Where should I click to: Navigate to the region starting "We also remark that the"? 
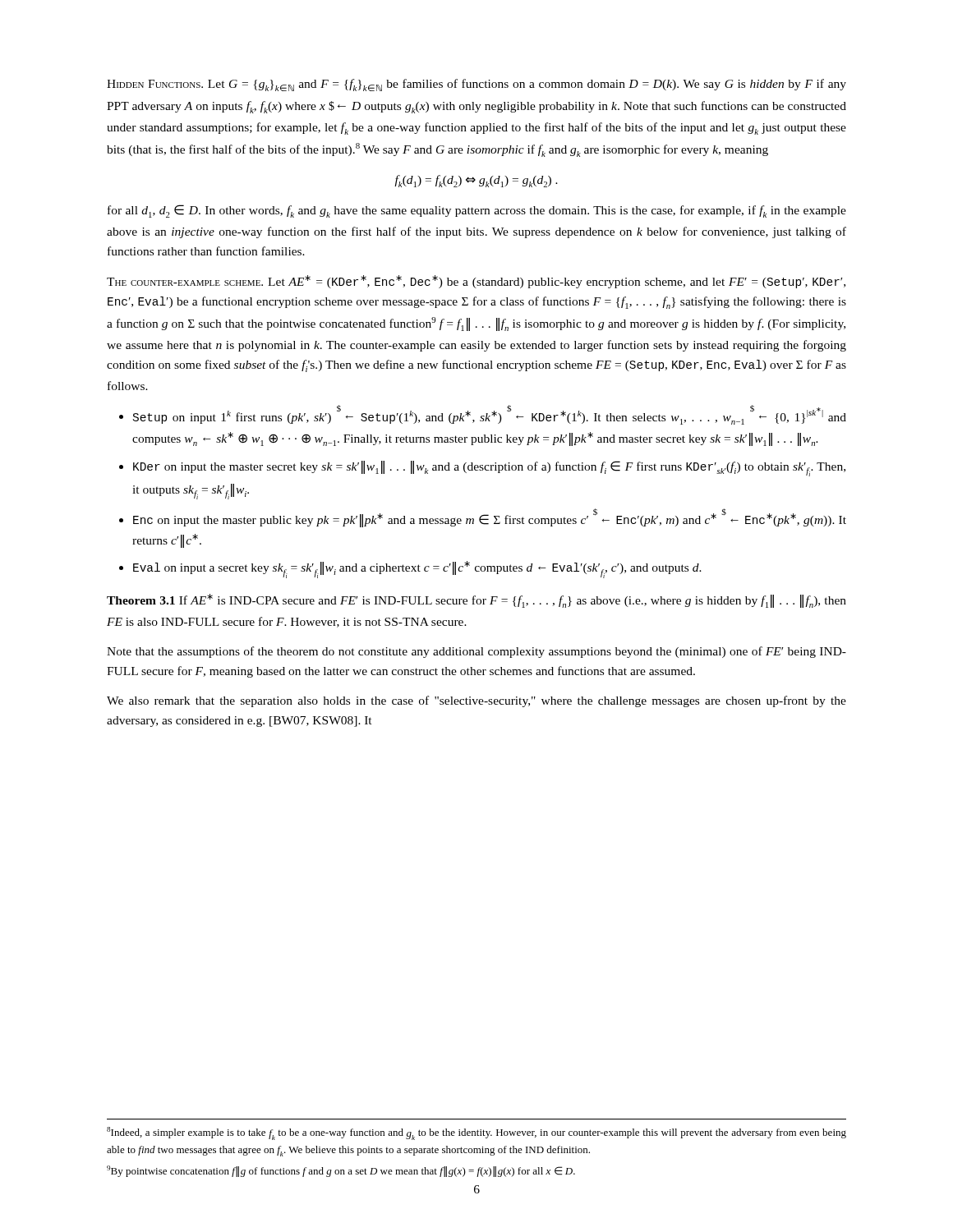(476, 710)
